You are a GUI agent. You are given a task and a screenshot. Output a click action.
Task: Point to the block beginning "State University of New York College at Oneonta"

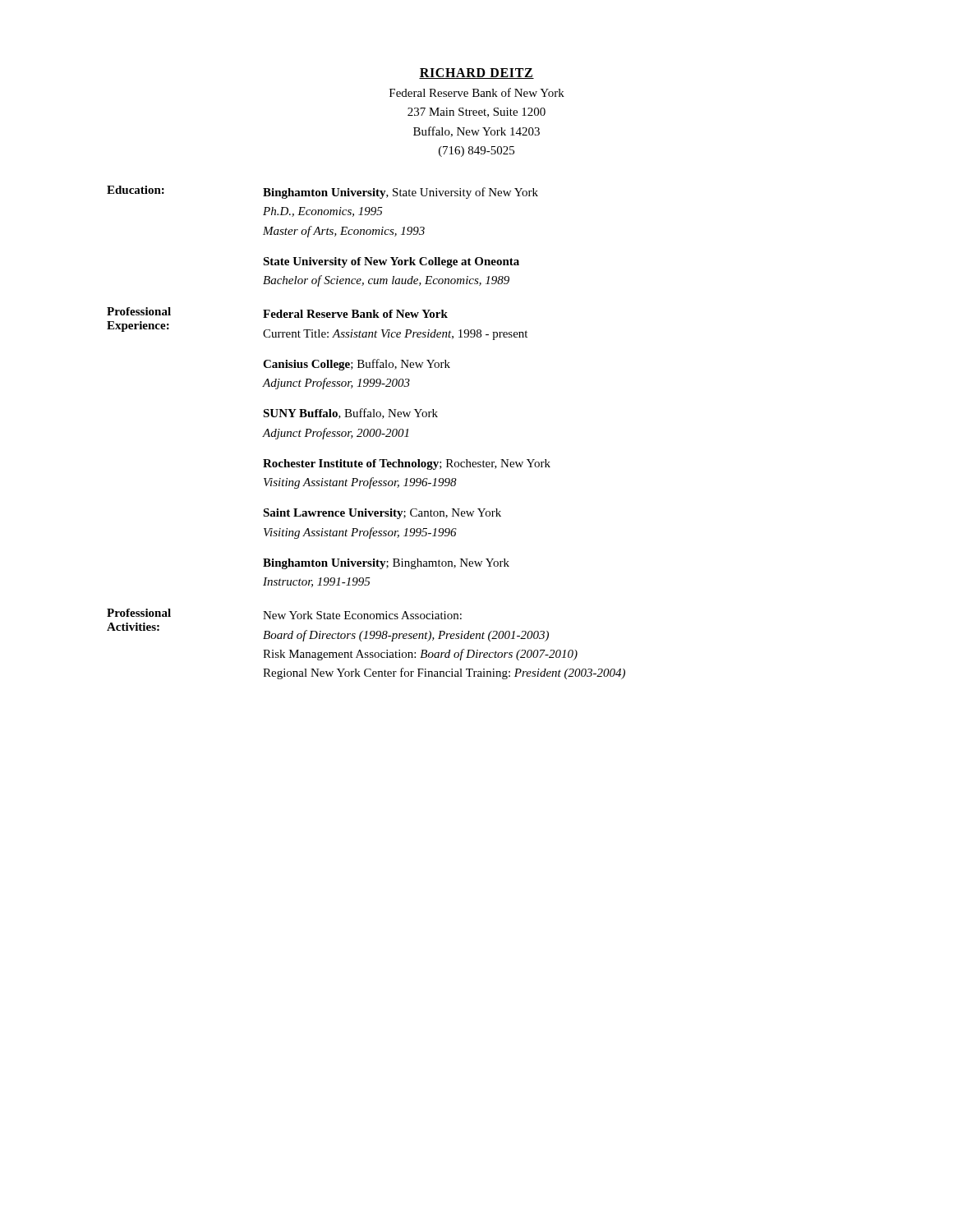[x=391, y=271]
